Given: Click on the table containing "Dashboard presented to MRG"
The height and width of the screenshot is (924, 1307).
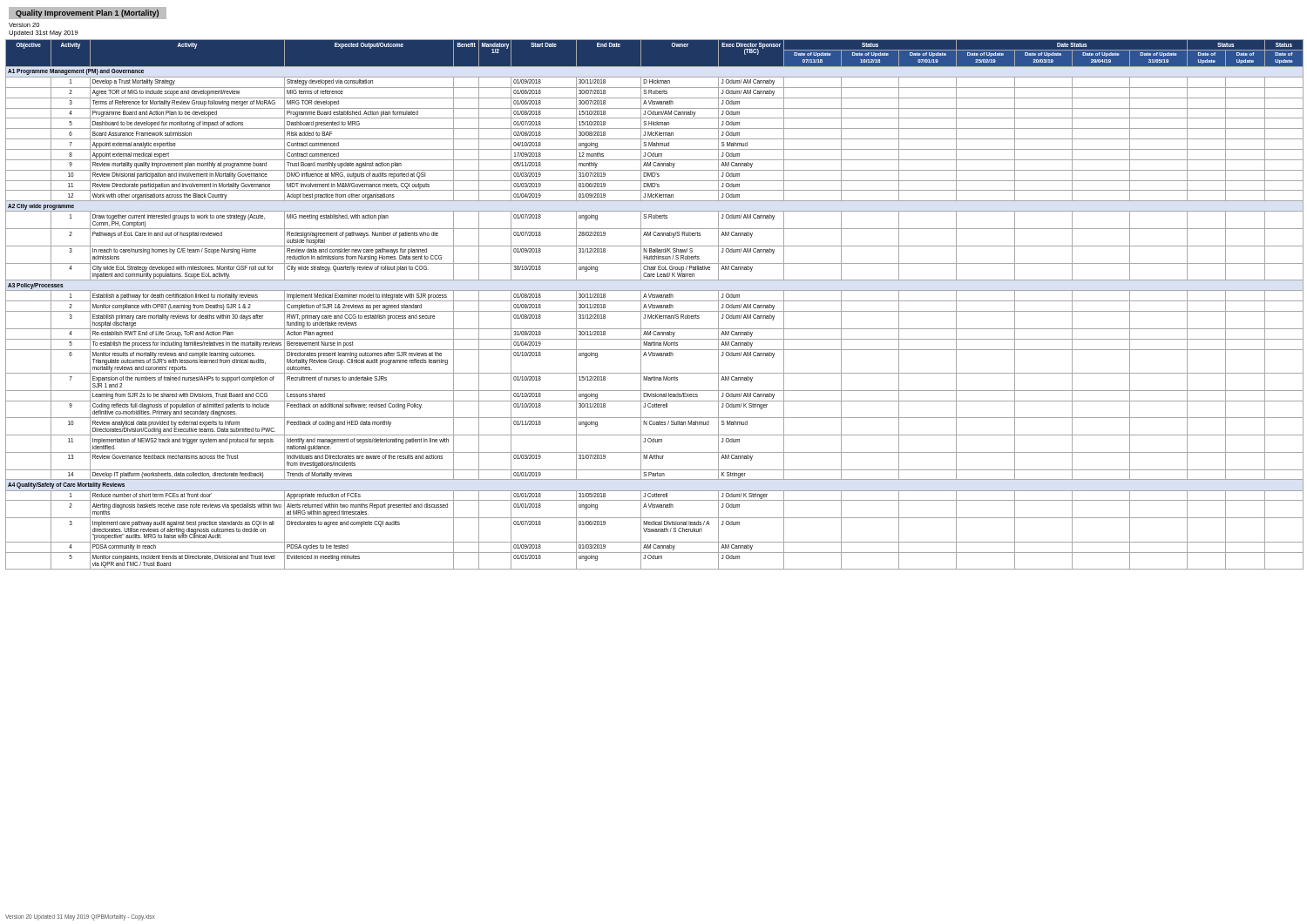Looking at the screenshot, I should point(654,473).
